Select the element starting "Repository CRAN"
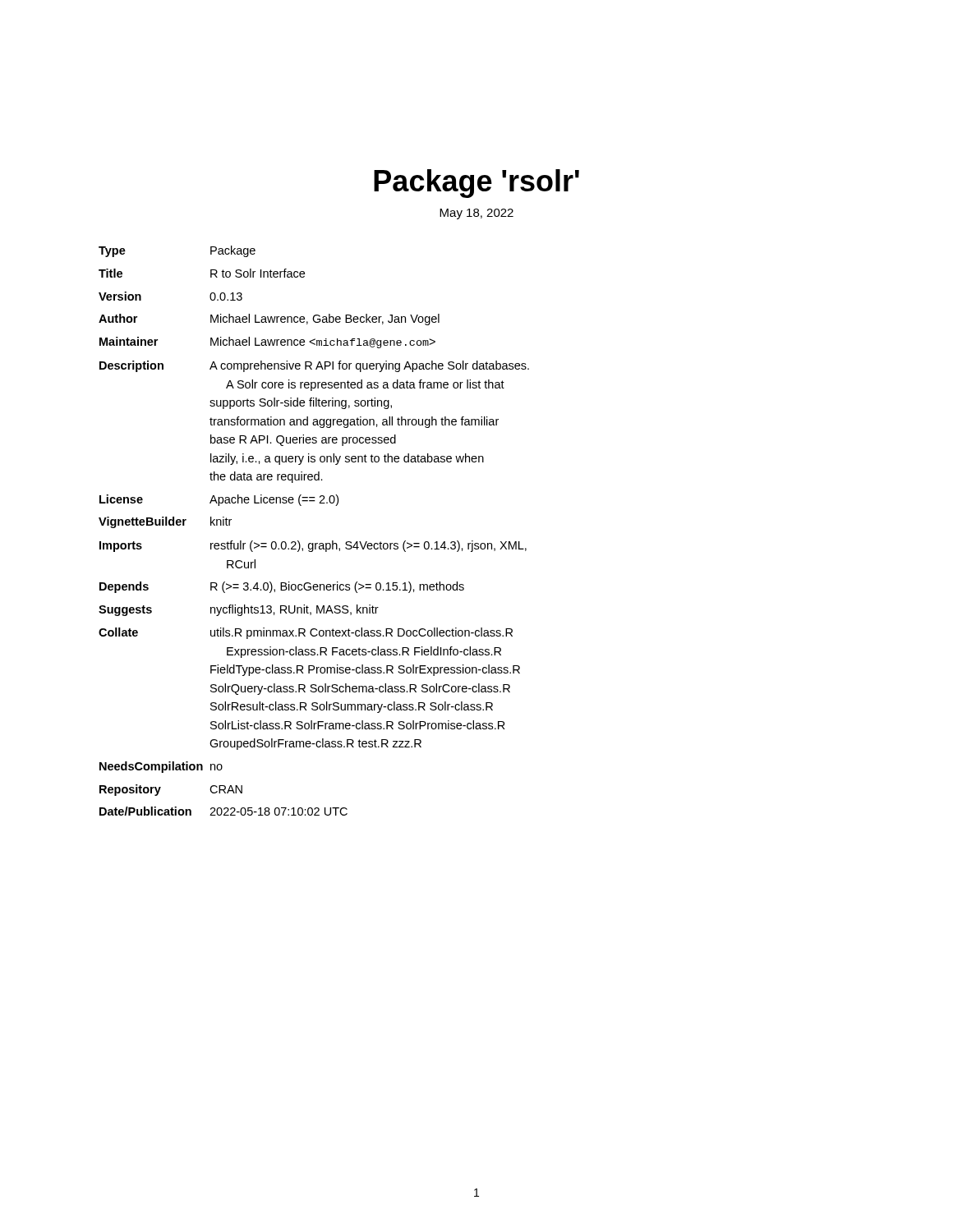 point(132,790)
